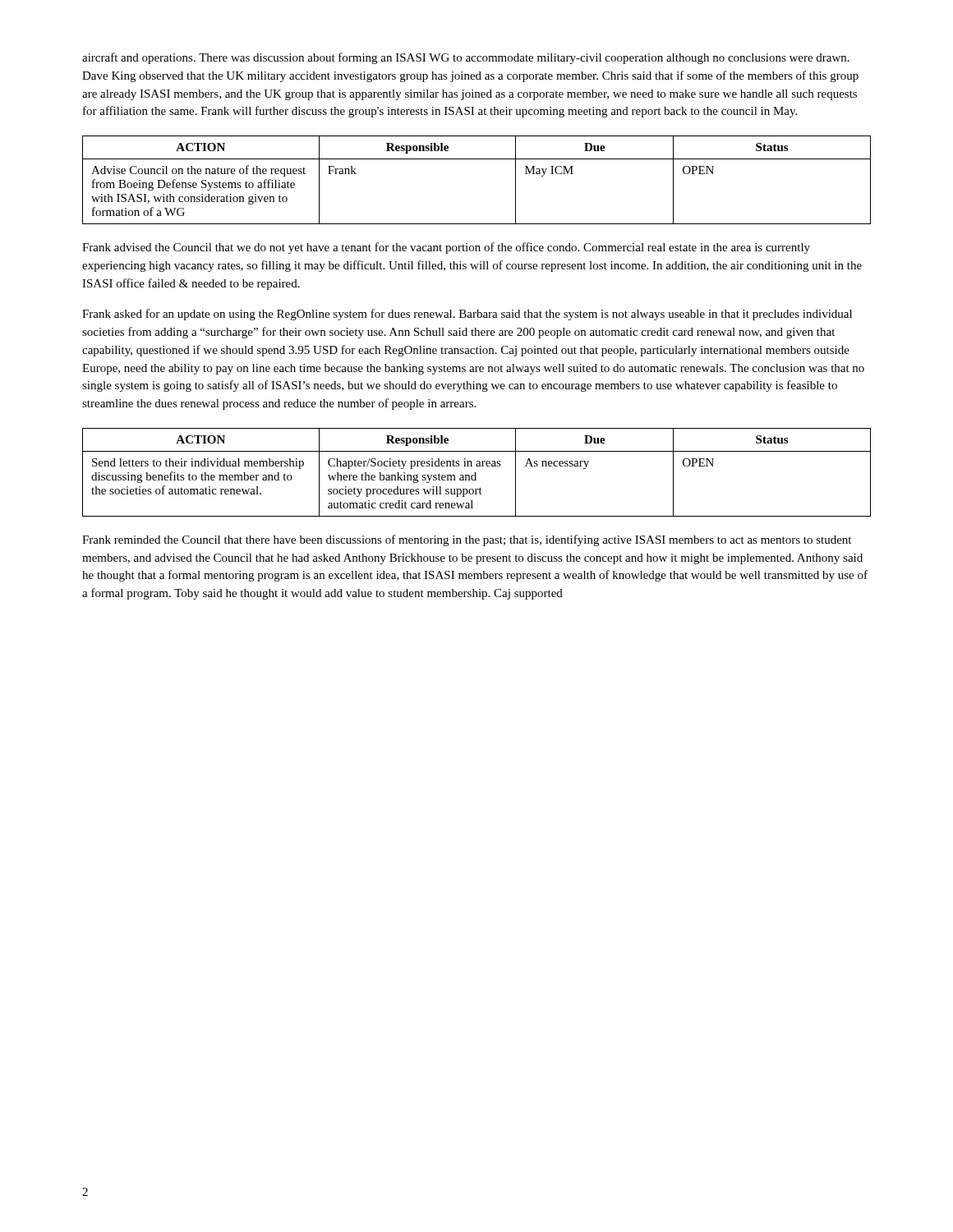Find the text block containing "aircraft and operations. There was"

point(470,84)
